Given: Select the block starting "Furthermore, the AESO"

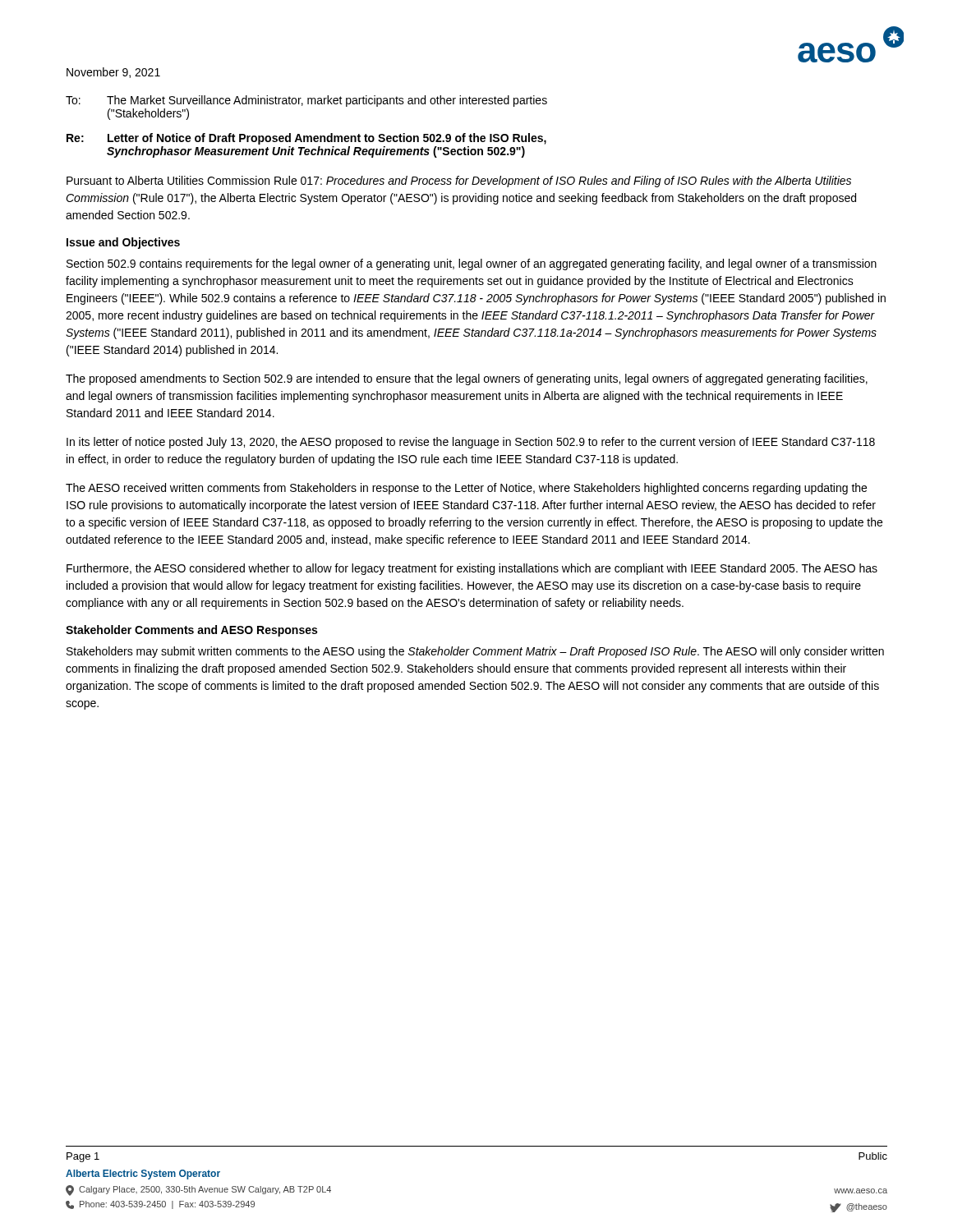Looking at the screenshot, I should click(x=472, y=586).
